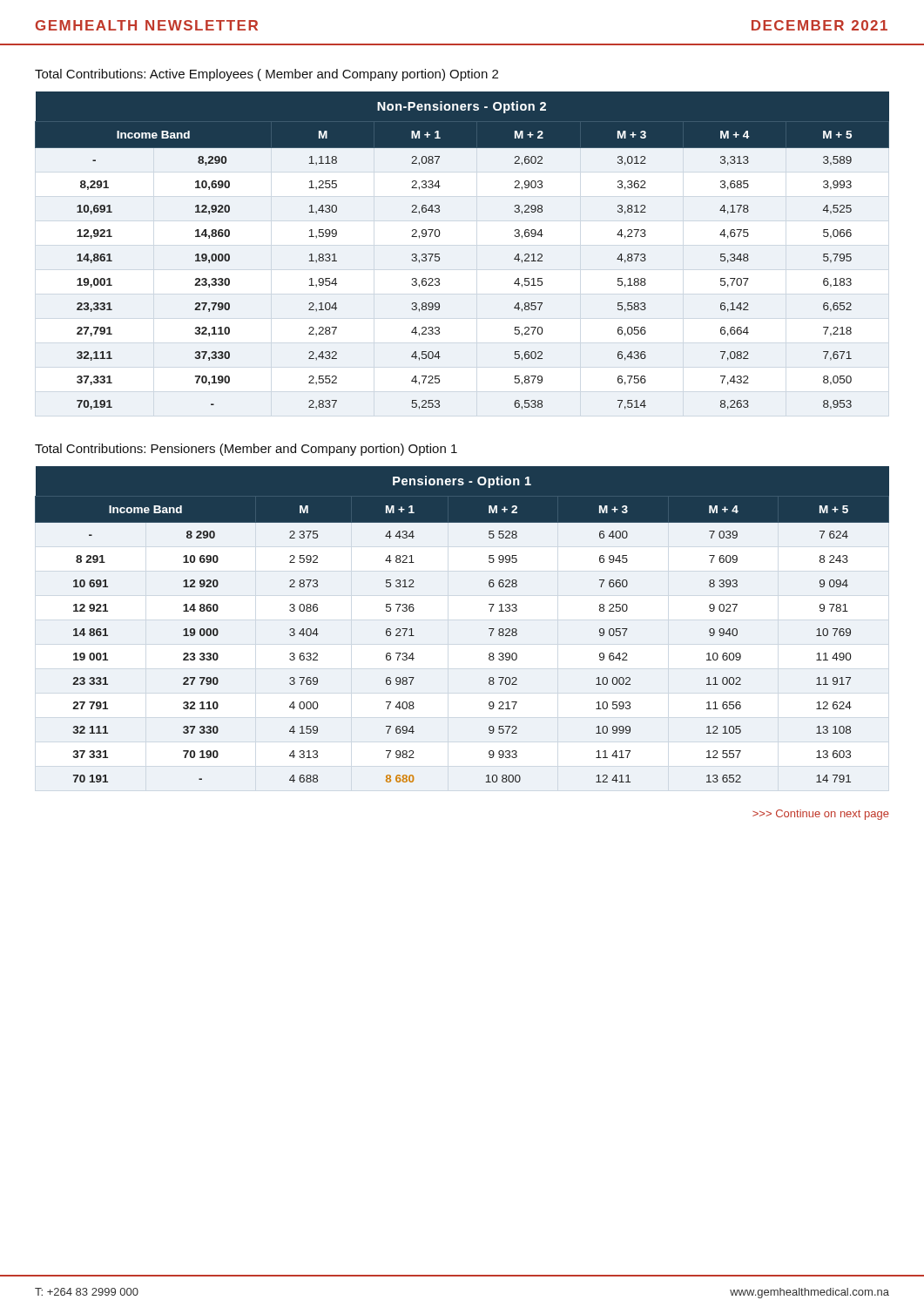Image resolution: width=924 pixels, height=1307 pixels.
Task: Find the table that mentions "4 313"
Action: (462, 629)
